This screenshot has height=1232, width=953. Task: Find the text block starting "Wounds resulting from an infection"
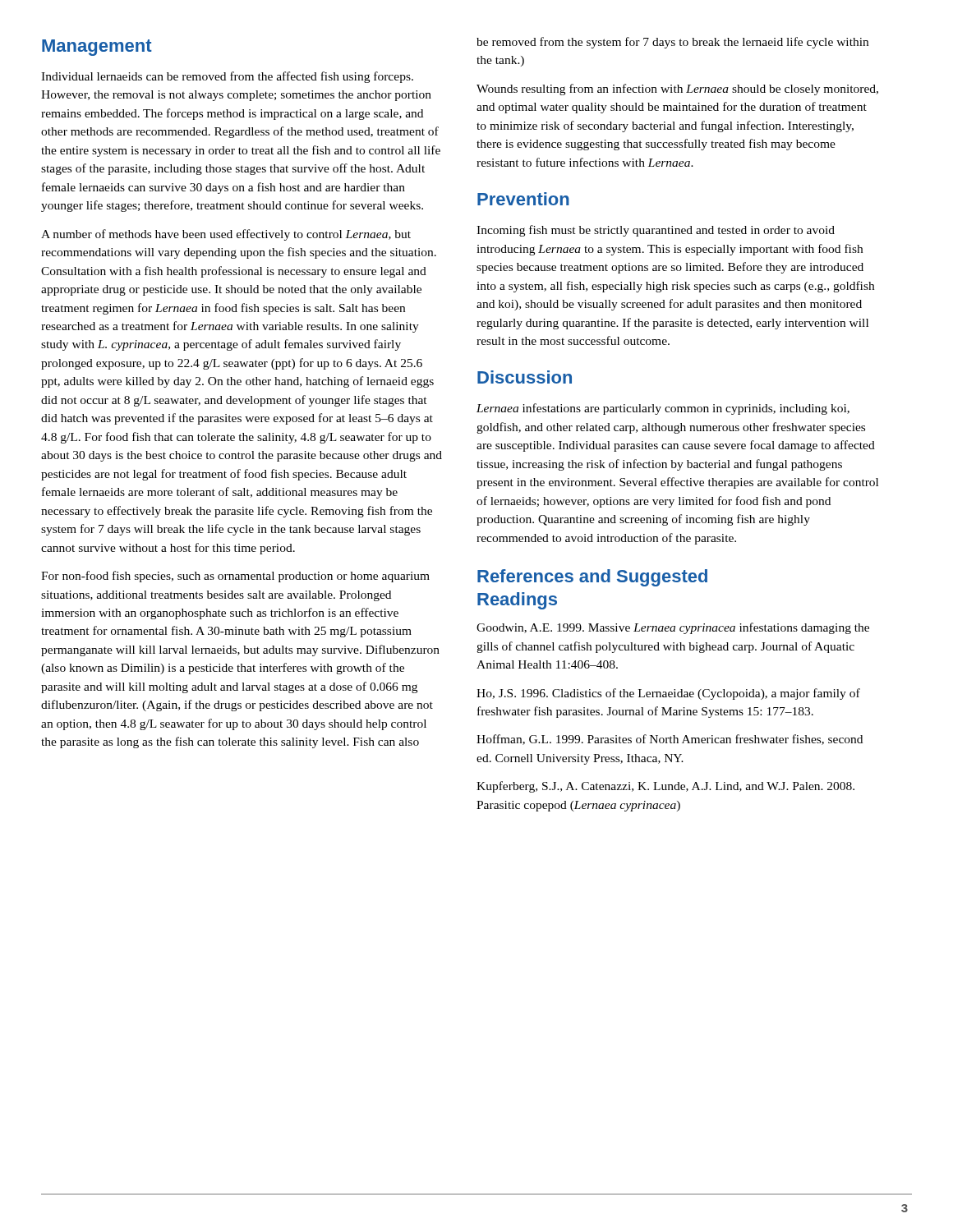tap(678, 126)
